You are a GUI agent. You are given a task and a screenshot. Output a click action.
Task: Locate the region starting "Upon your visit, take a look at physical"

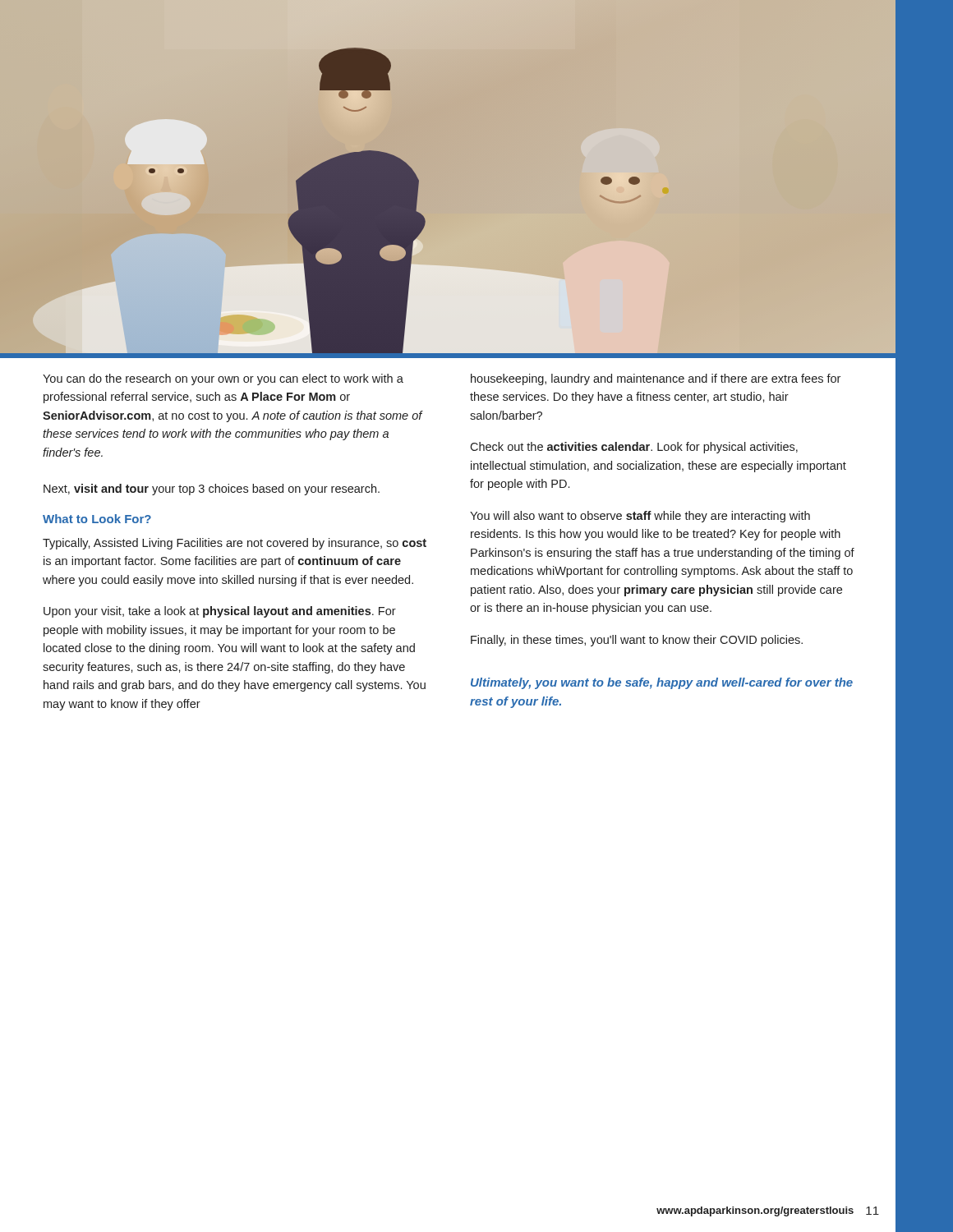234,657
